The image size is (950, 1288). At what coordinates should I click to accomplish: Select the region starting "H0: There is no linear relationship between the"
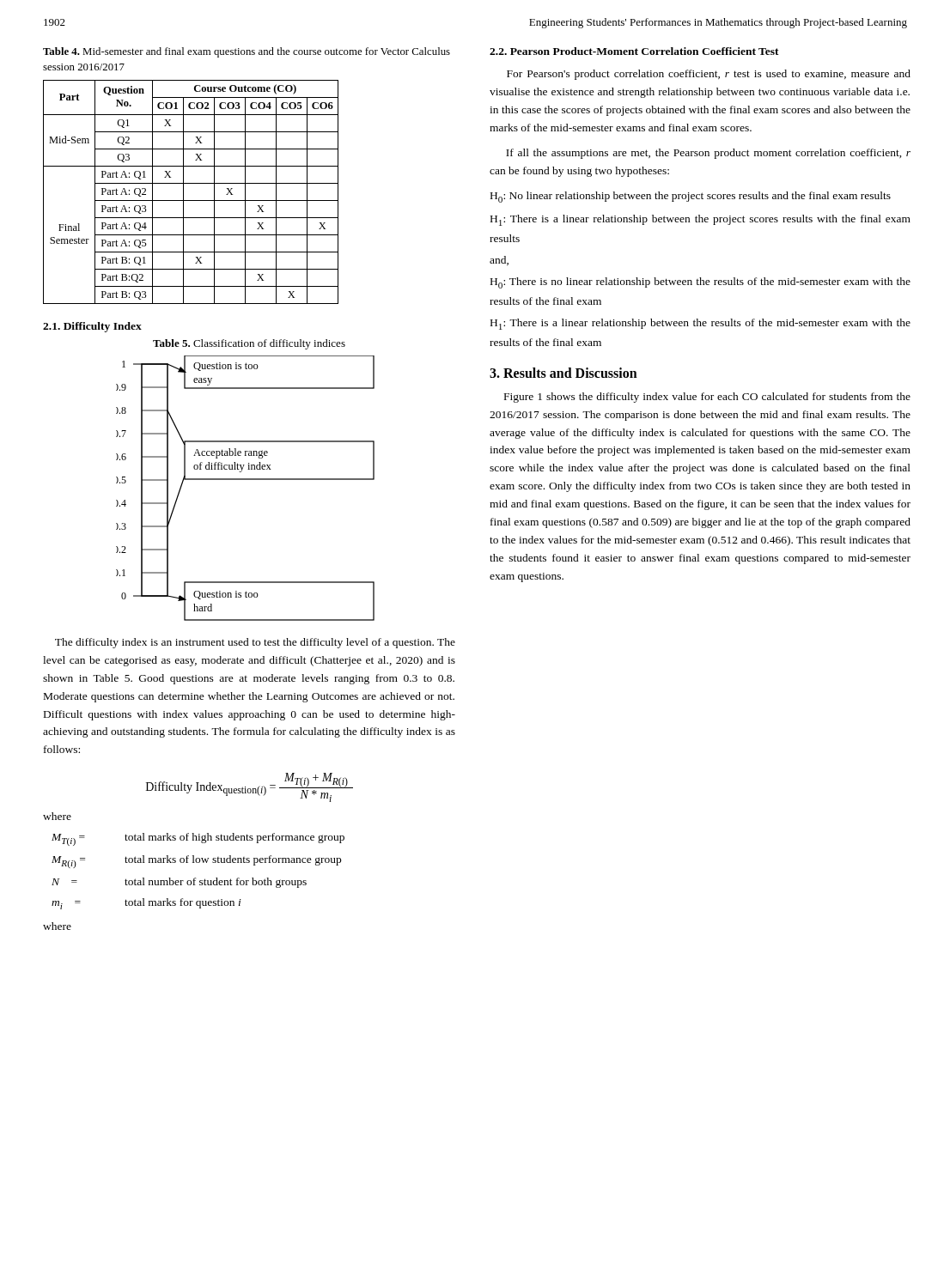[x=700, y=291]
